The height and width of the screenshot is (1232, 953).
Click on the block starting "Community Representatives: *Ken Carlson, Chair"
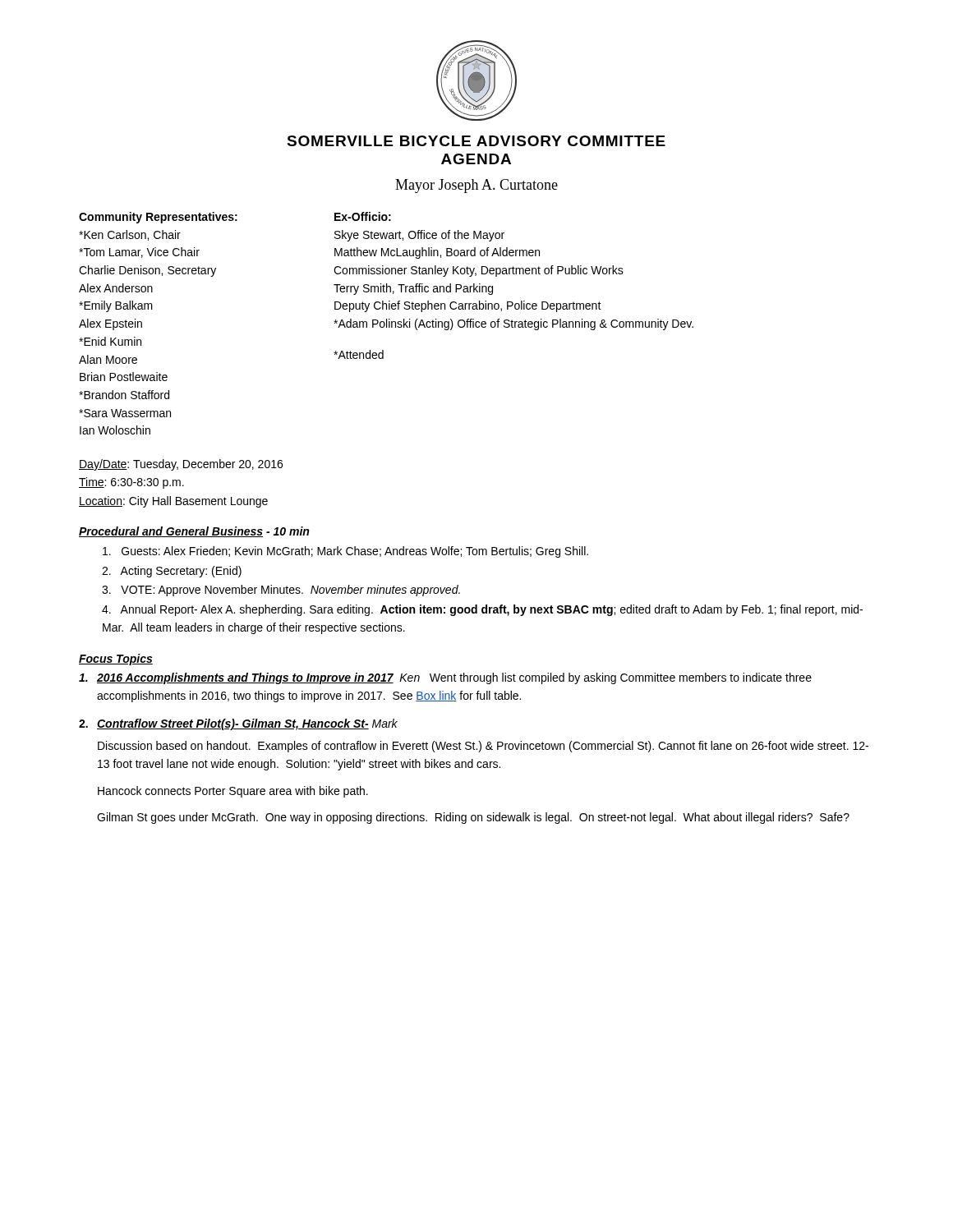pos(158,218)
